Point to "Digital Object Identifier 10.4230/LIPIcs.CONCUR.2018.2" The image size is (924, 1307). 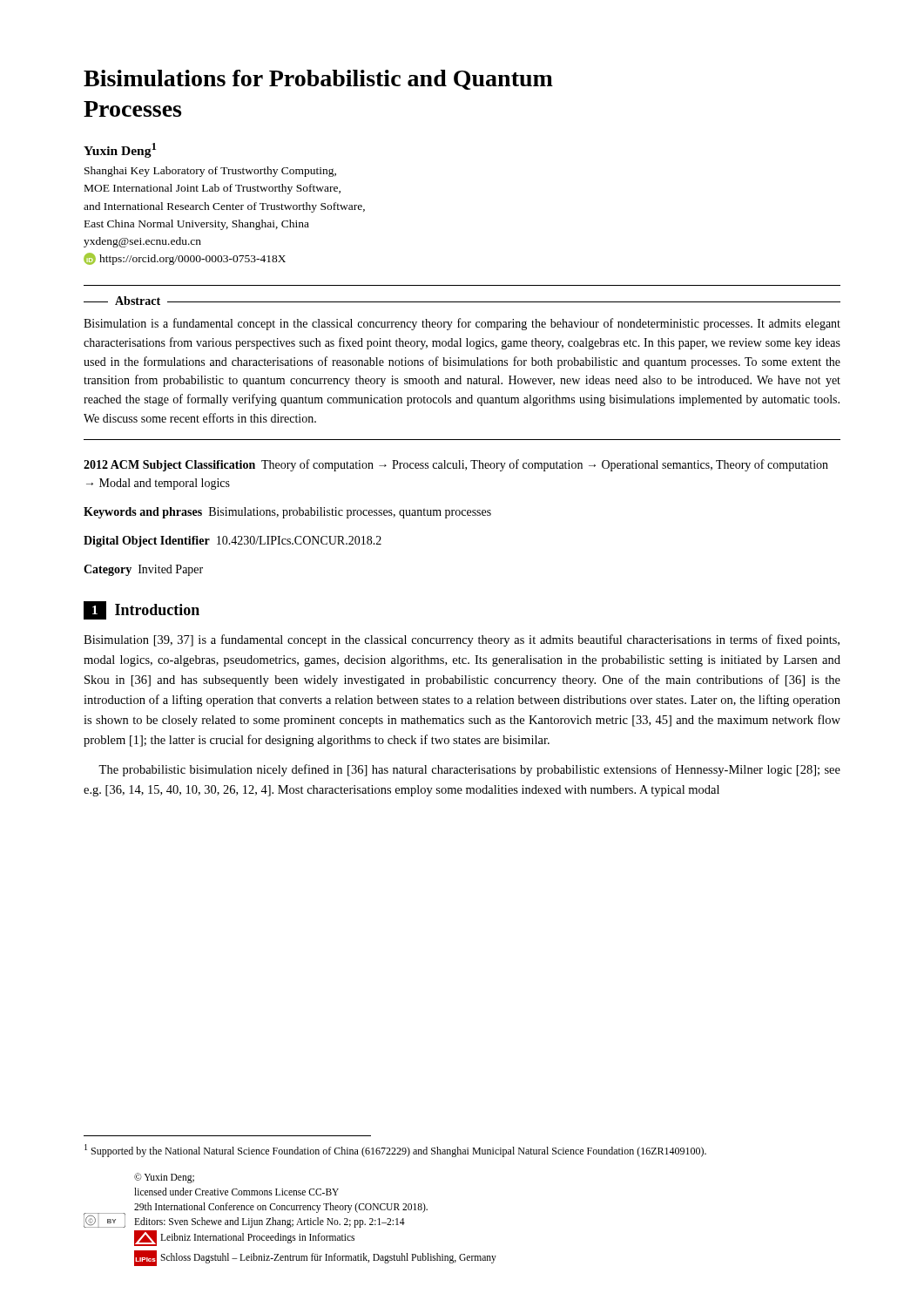pos(233,540)
